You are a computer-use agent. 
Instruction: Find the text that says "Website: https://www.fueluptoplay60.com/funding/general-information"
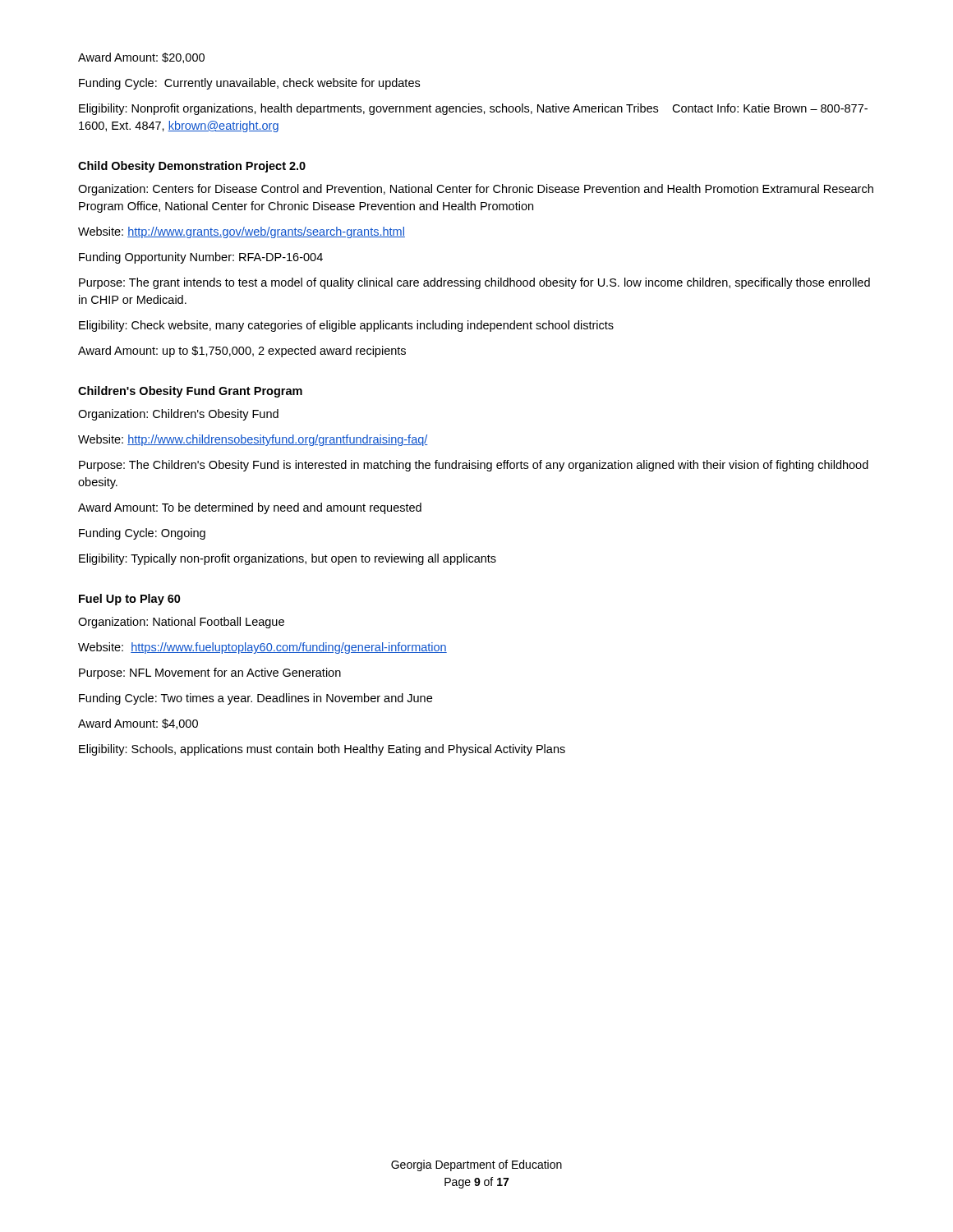[262, 647]
